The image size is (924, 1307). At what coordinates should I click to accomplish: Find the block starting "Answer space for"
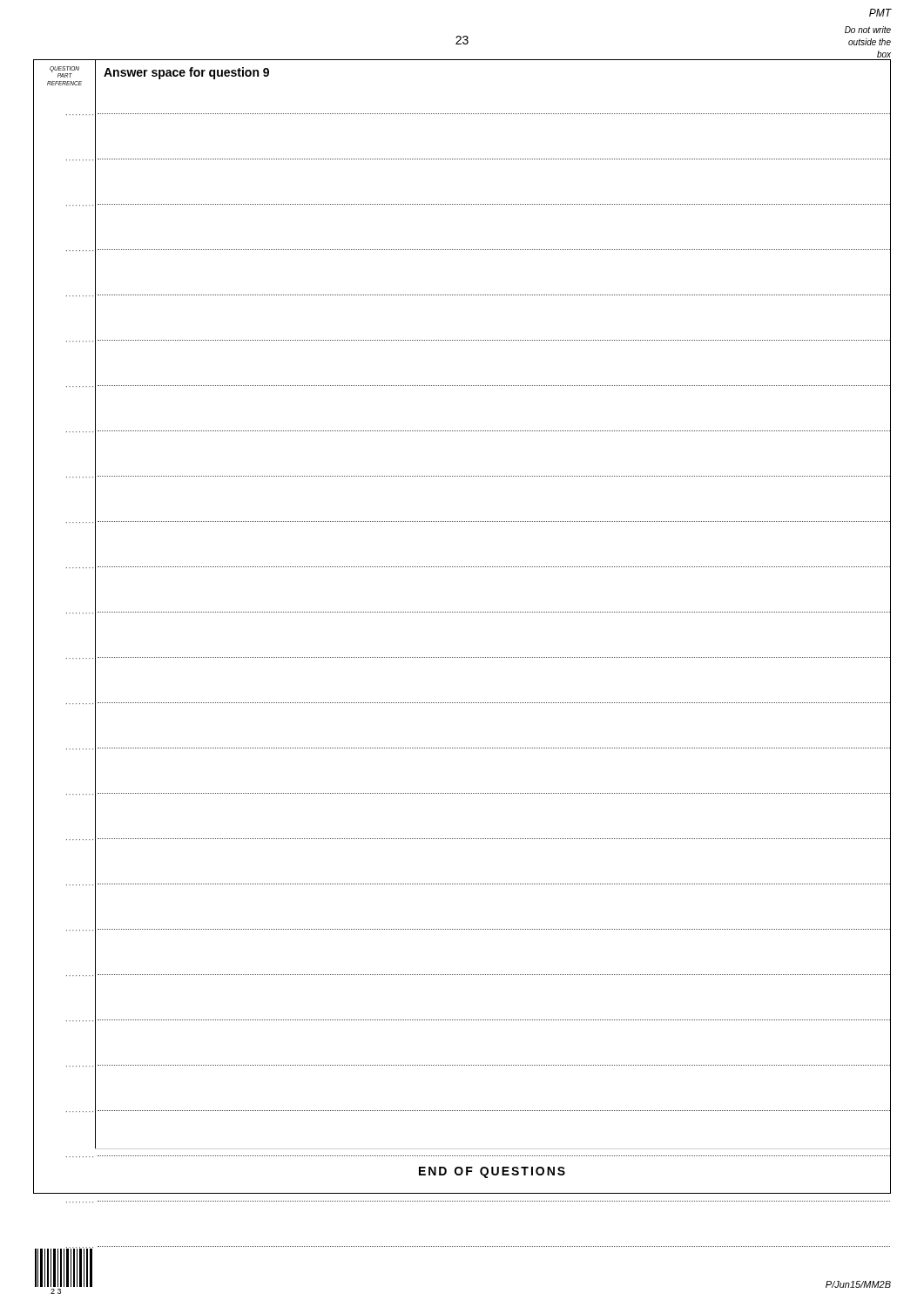point(187,72)
